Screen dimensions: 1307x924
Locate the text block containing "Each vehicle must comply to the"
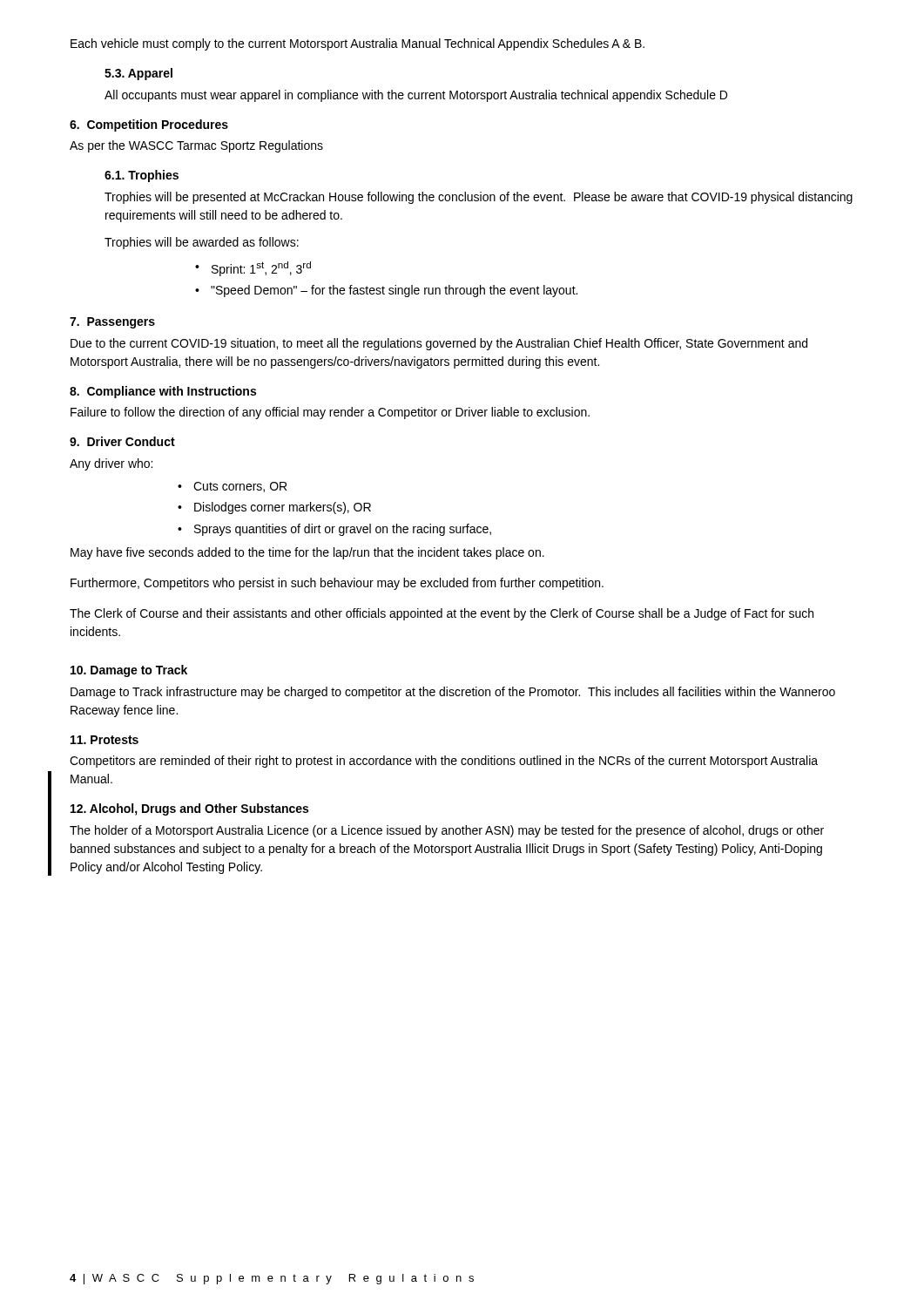point(358,44)
